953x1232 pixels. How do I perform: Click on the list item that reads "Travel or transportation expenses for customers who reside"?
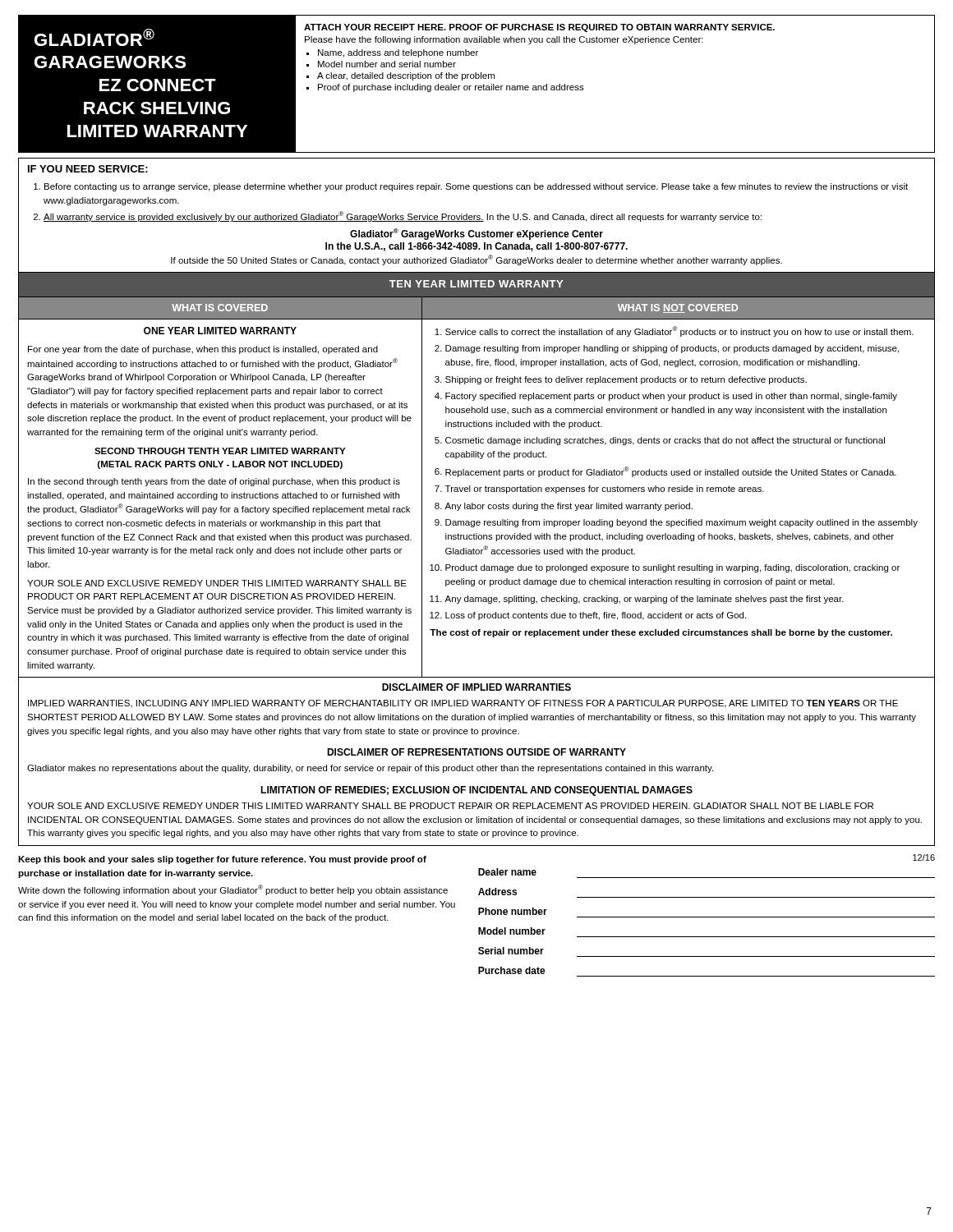point(605,489)
